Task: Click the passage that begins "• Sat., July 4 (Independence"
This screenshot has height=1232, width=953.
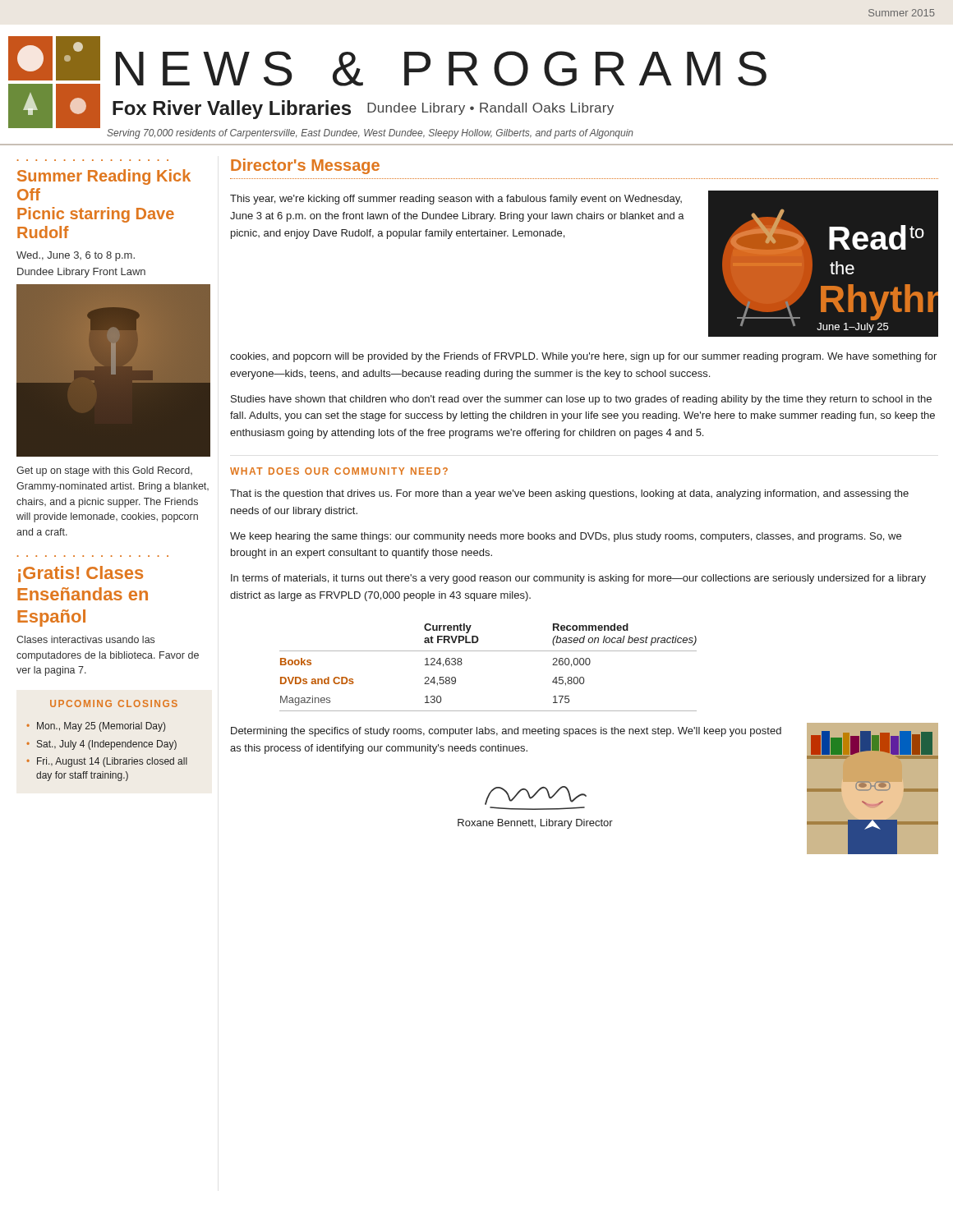Action: point(102,744)
